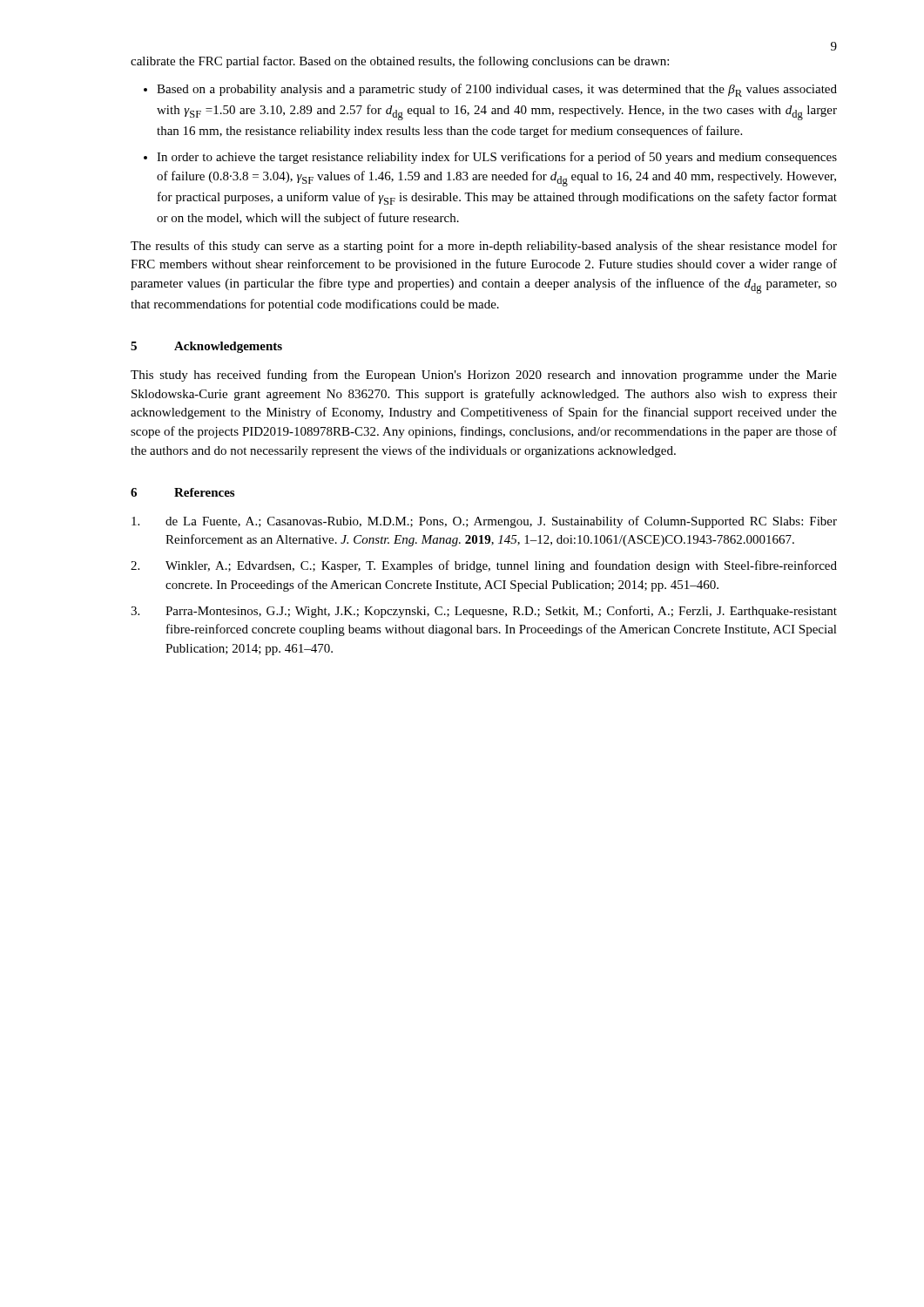Where is the passage that starts "This study has received funding from the European"?

[484, 413]
